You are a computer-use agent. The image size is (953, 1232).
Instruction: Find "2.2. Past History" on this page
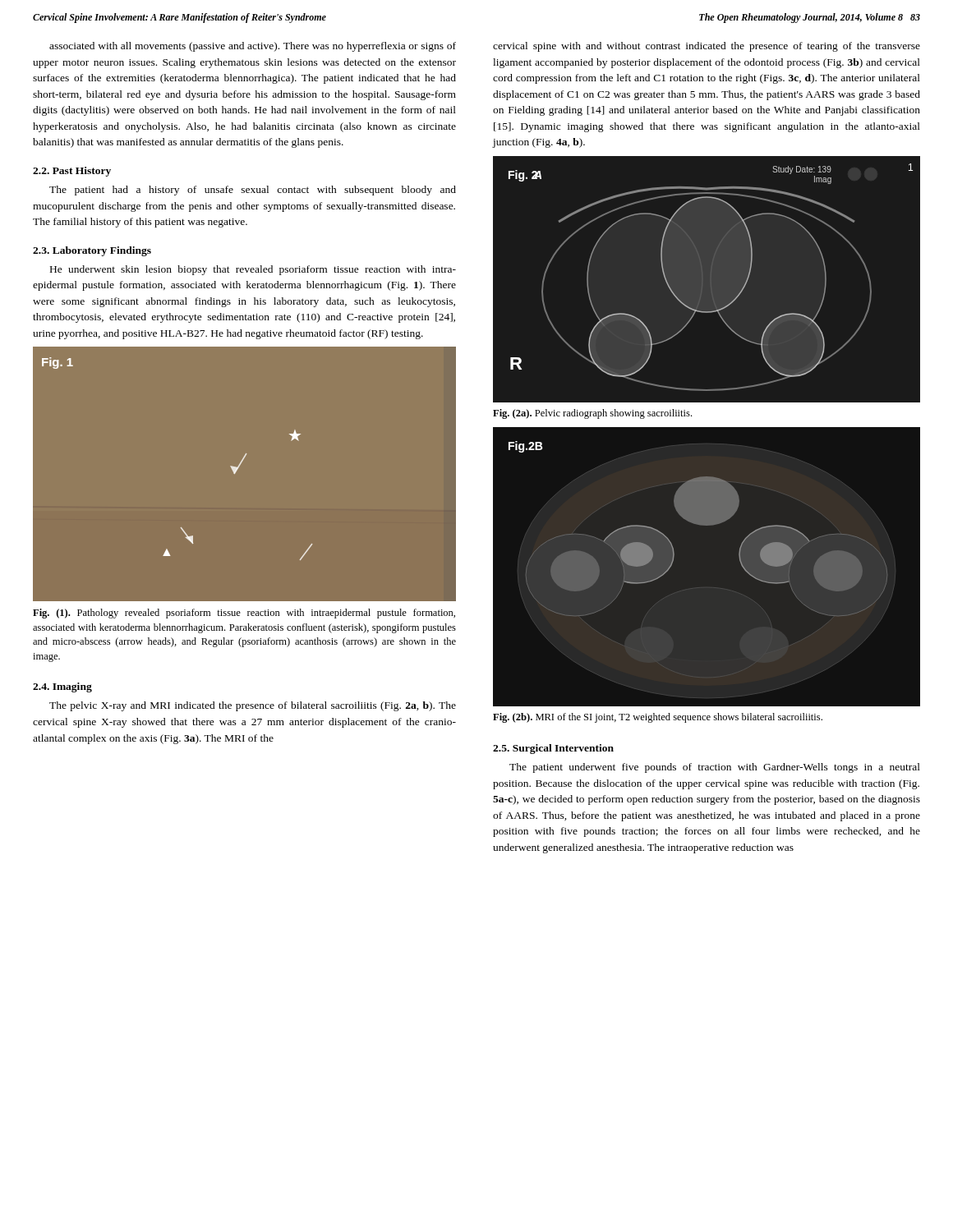click(72, 170)
